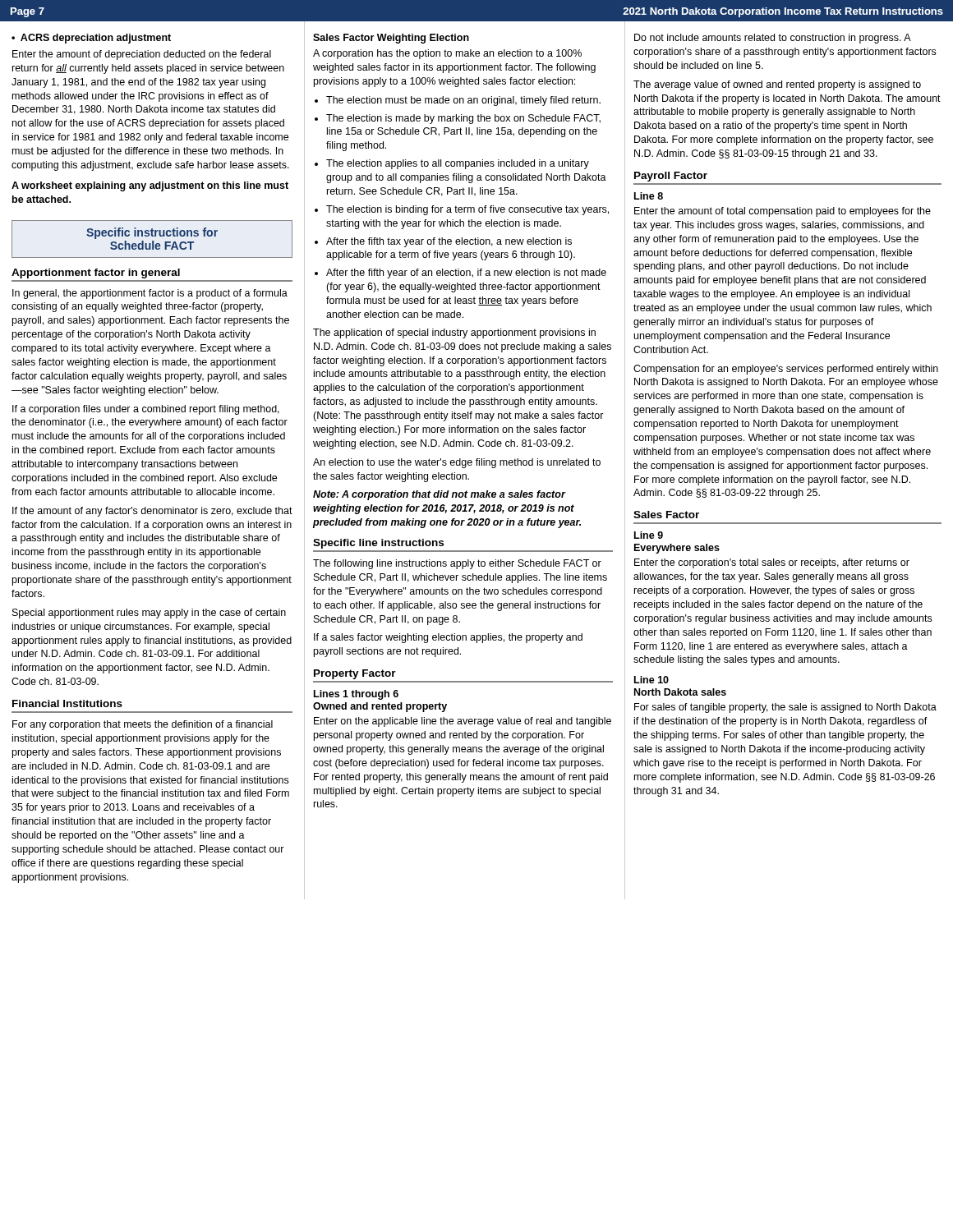The width and height of the screenshot is (953, 1232).
Task: Select the block starting "The average value of owned and"
Action: point(787,119)
